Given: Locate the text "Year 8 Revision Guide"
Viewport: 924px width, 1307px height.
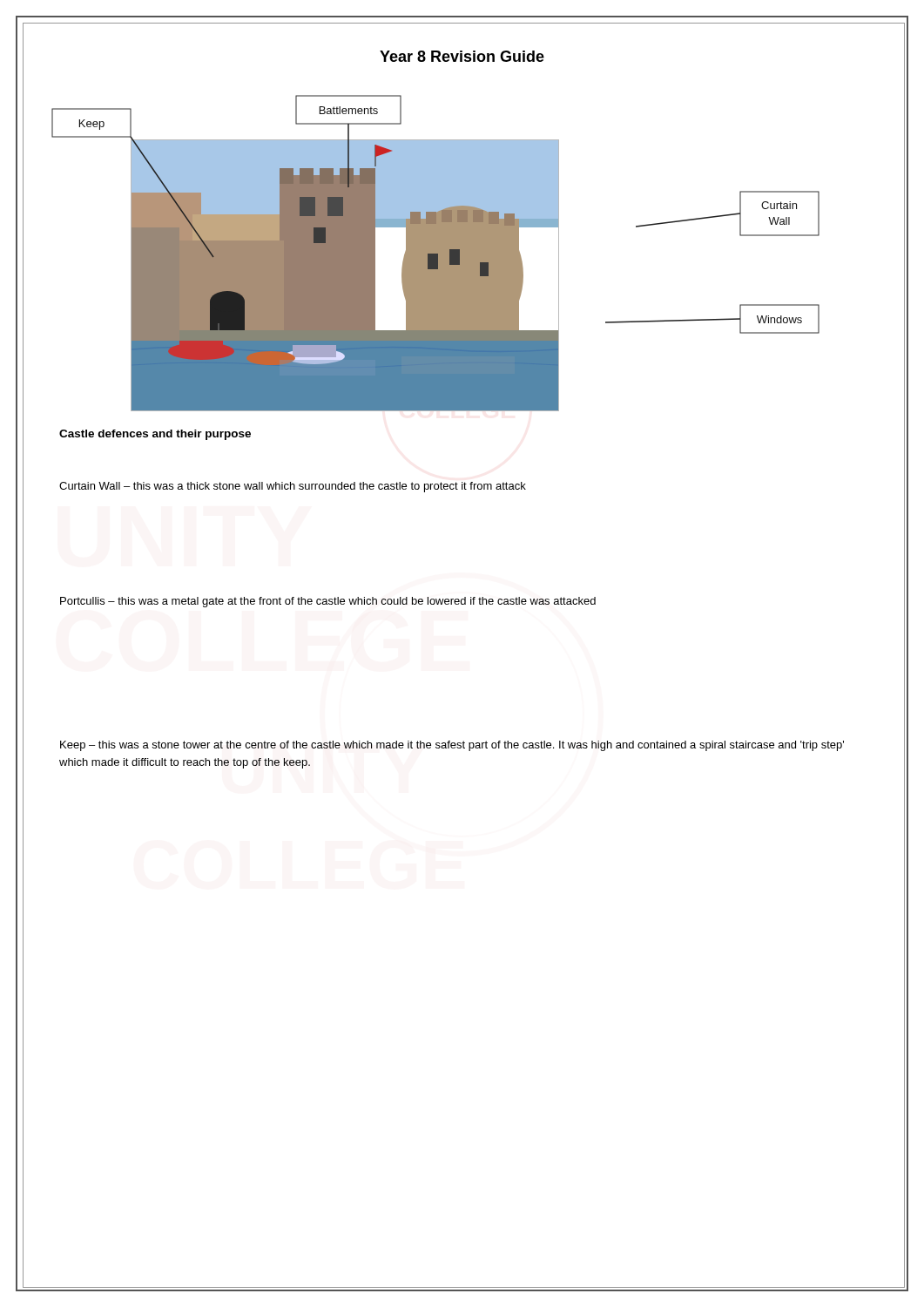Looking at the screenshot, I should tap(462, 57).
